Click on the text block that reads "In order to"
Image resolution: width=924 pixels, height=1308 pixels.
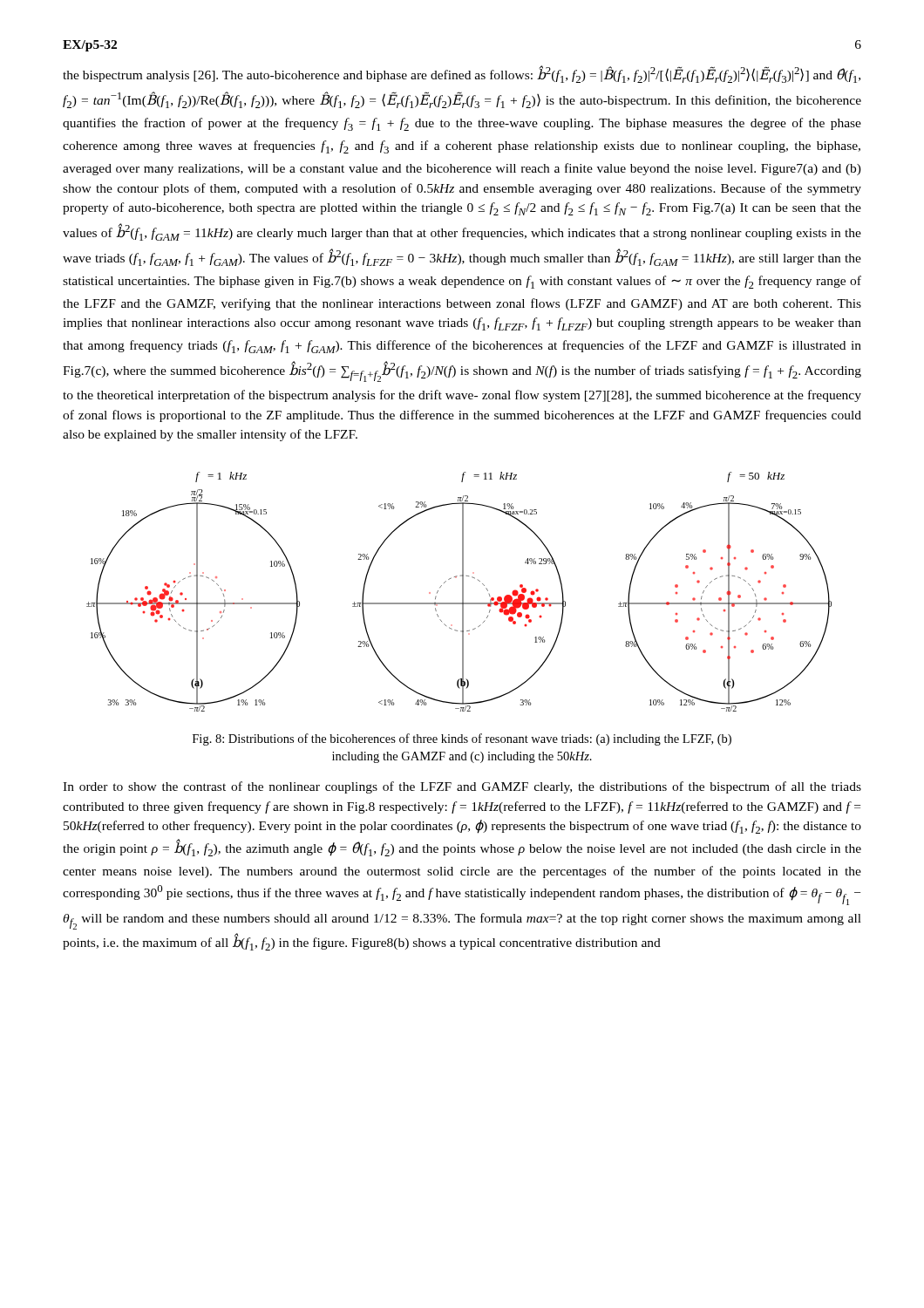(x=462, y=866)
